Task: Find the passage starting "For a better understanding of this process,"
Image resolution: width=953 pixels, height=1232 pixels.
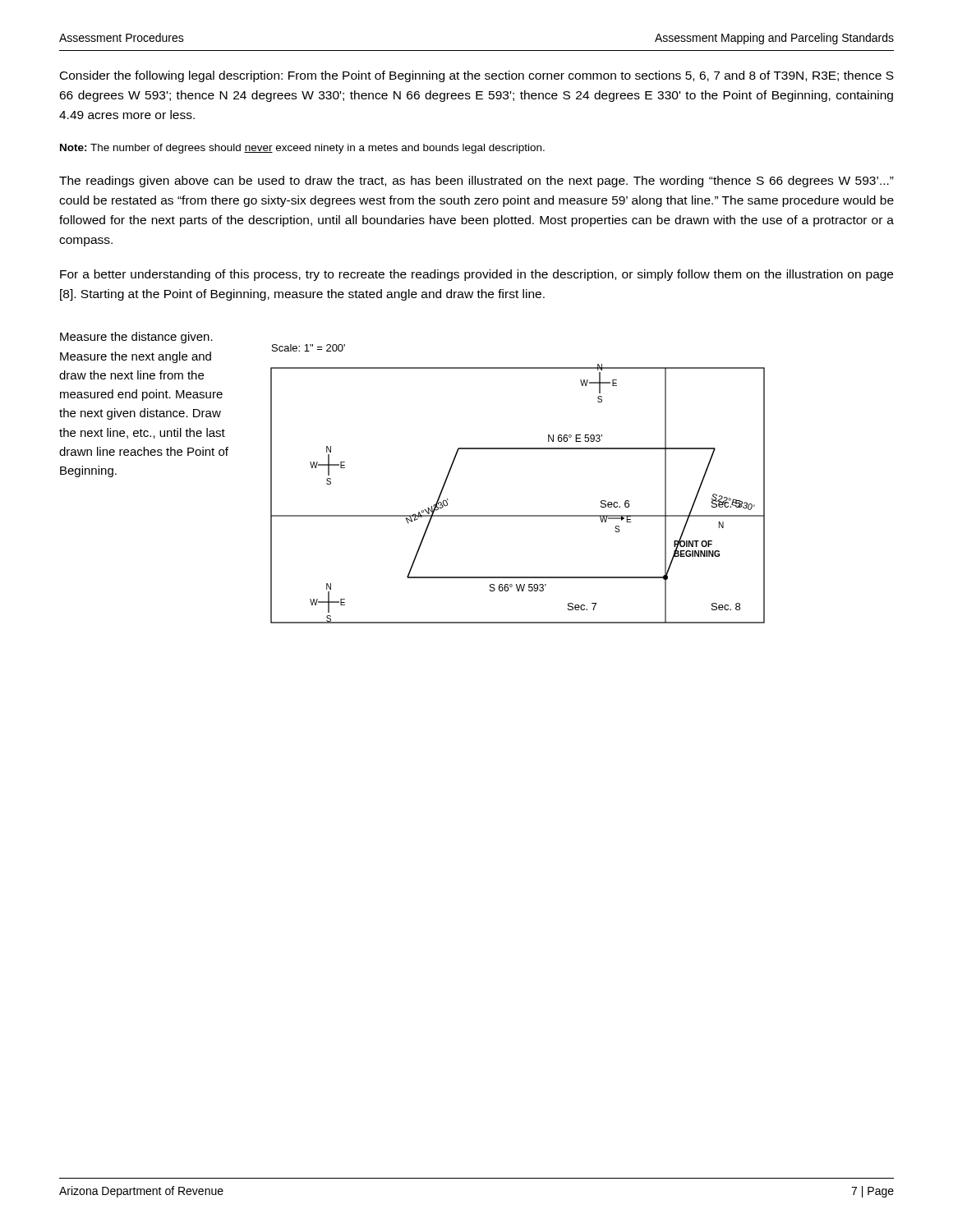Action: tap(476, 284)
